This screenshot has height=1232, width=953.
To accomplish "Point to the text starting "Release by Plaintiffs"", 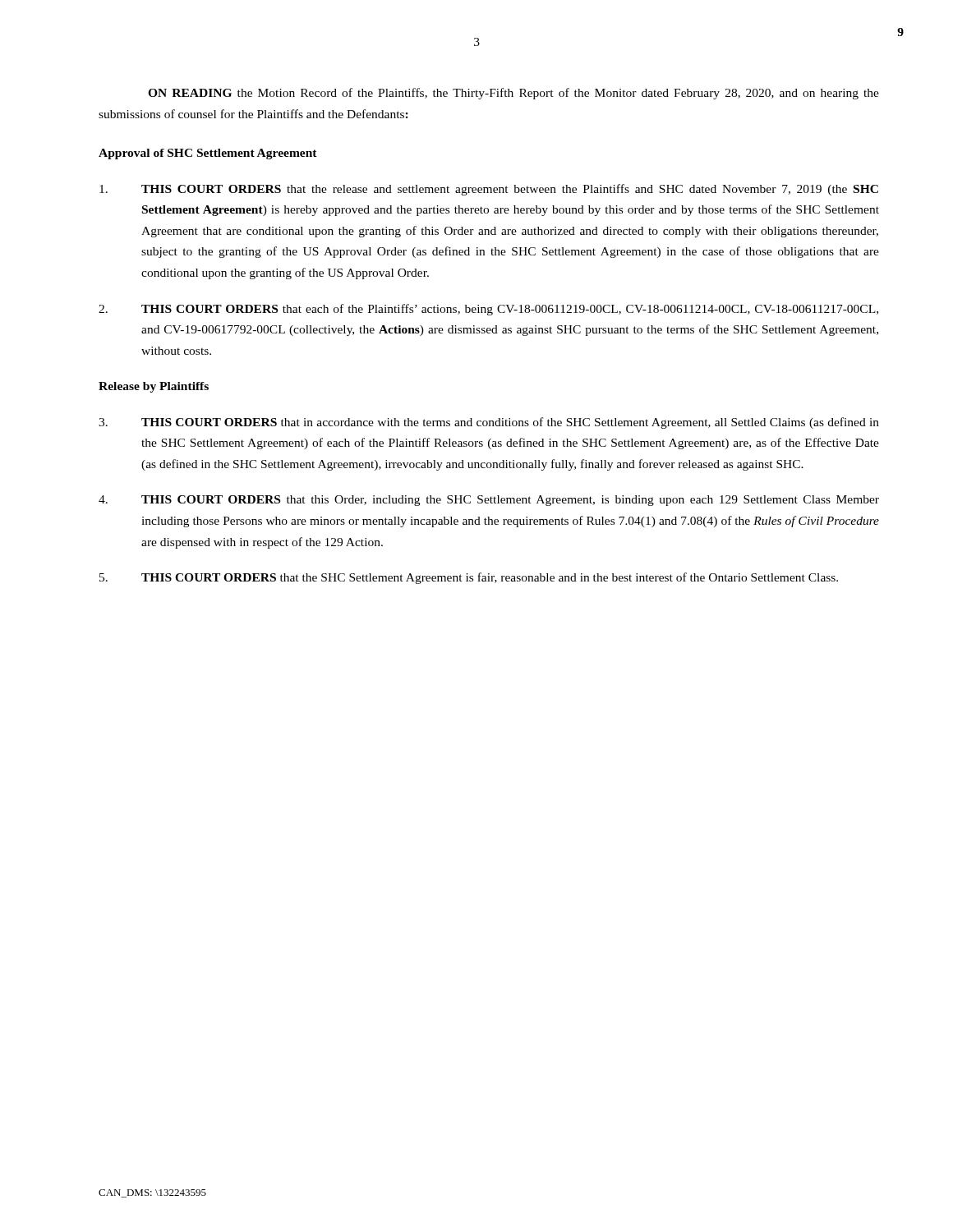I will point(154,386).
